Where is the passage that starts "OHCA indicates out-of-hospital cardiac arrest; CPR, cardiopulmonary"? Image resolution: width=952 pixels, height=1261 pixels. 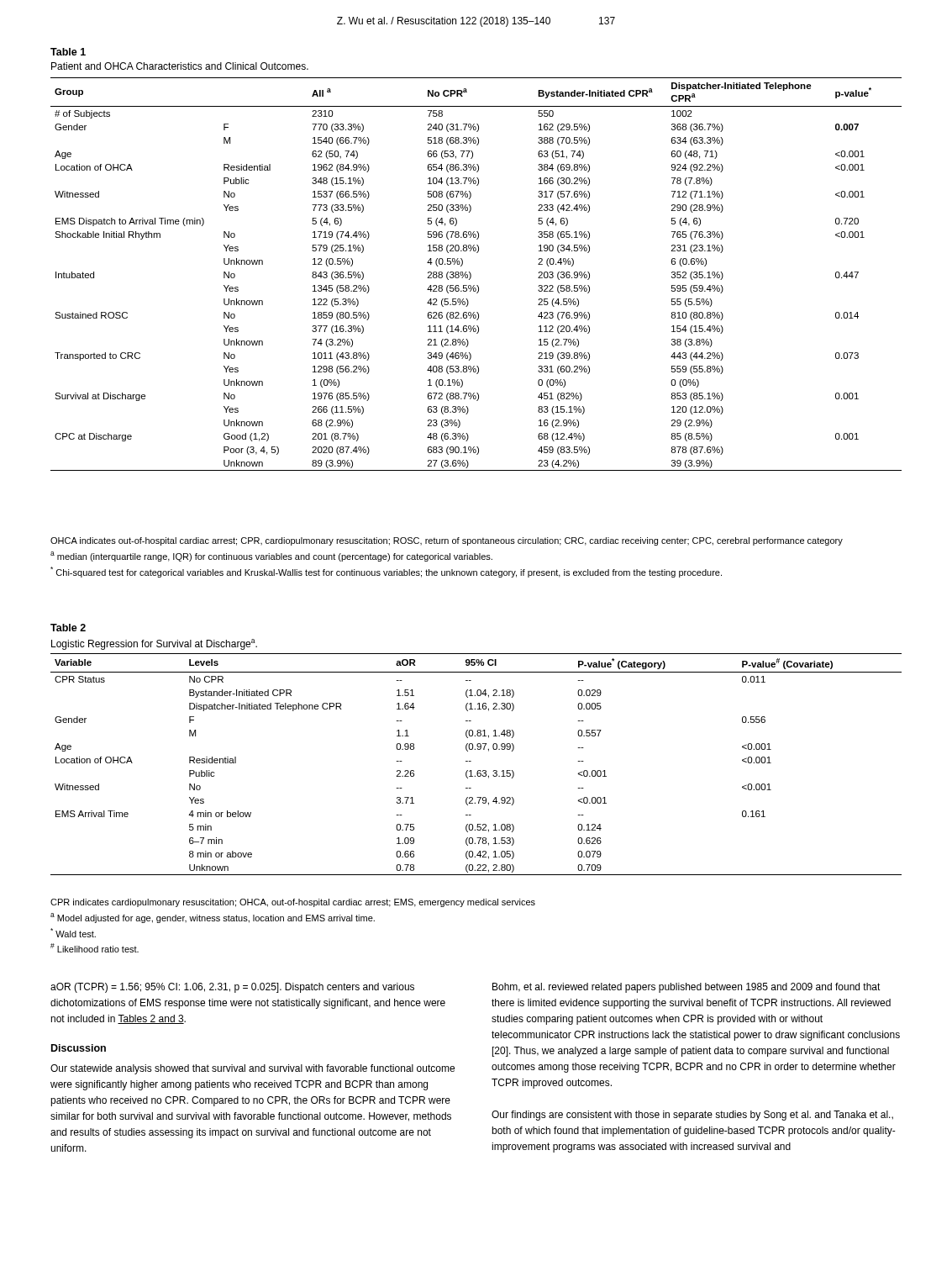(x=446, y=556)
